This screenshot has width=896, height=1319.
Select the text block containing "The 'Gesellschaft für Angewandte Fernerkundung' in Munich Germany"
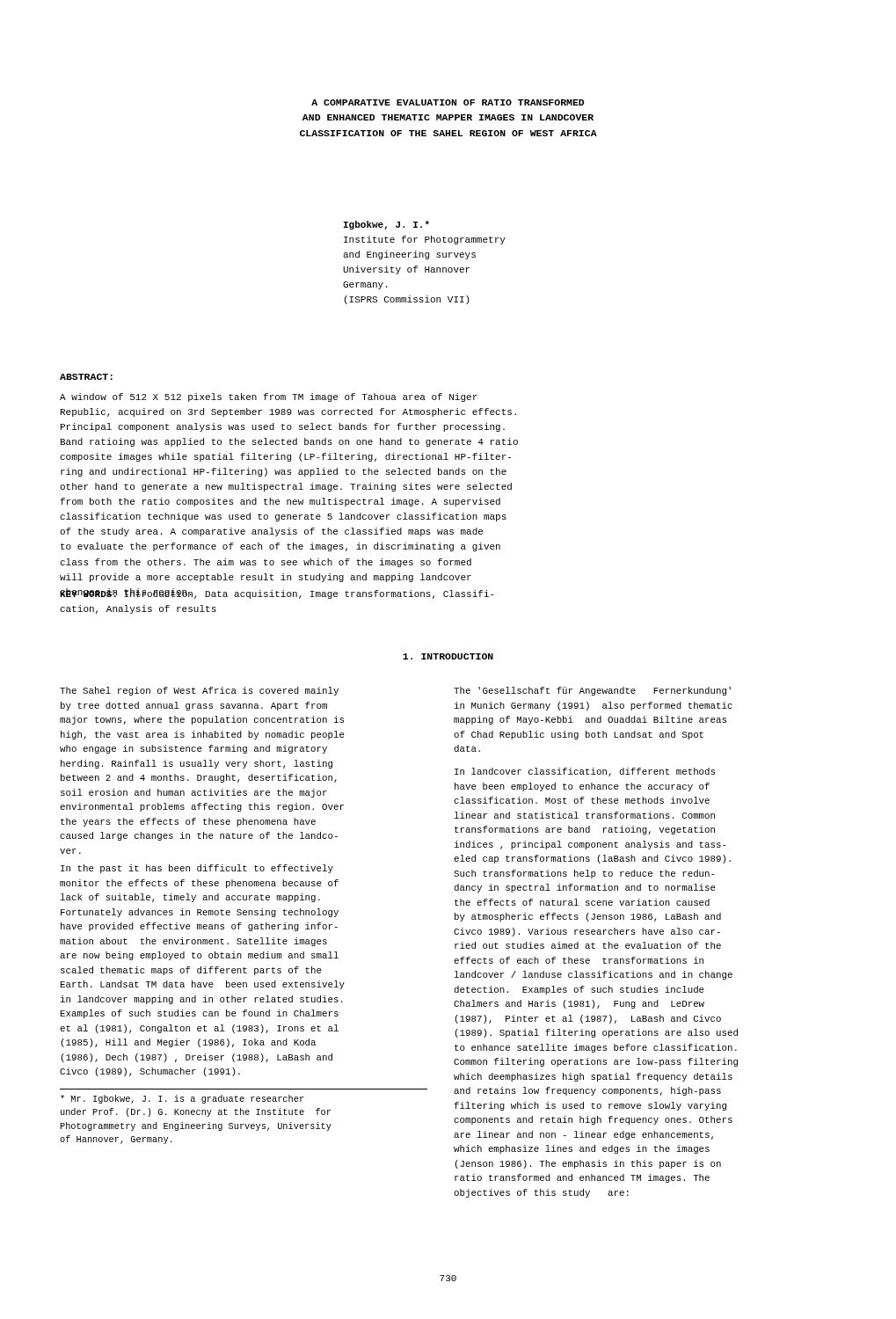click(x=593, y=720)
